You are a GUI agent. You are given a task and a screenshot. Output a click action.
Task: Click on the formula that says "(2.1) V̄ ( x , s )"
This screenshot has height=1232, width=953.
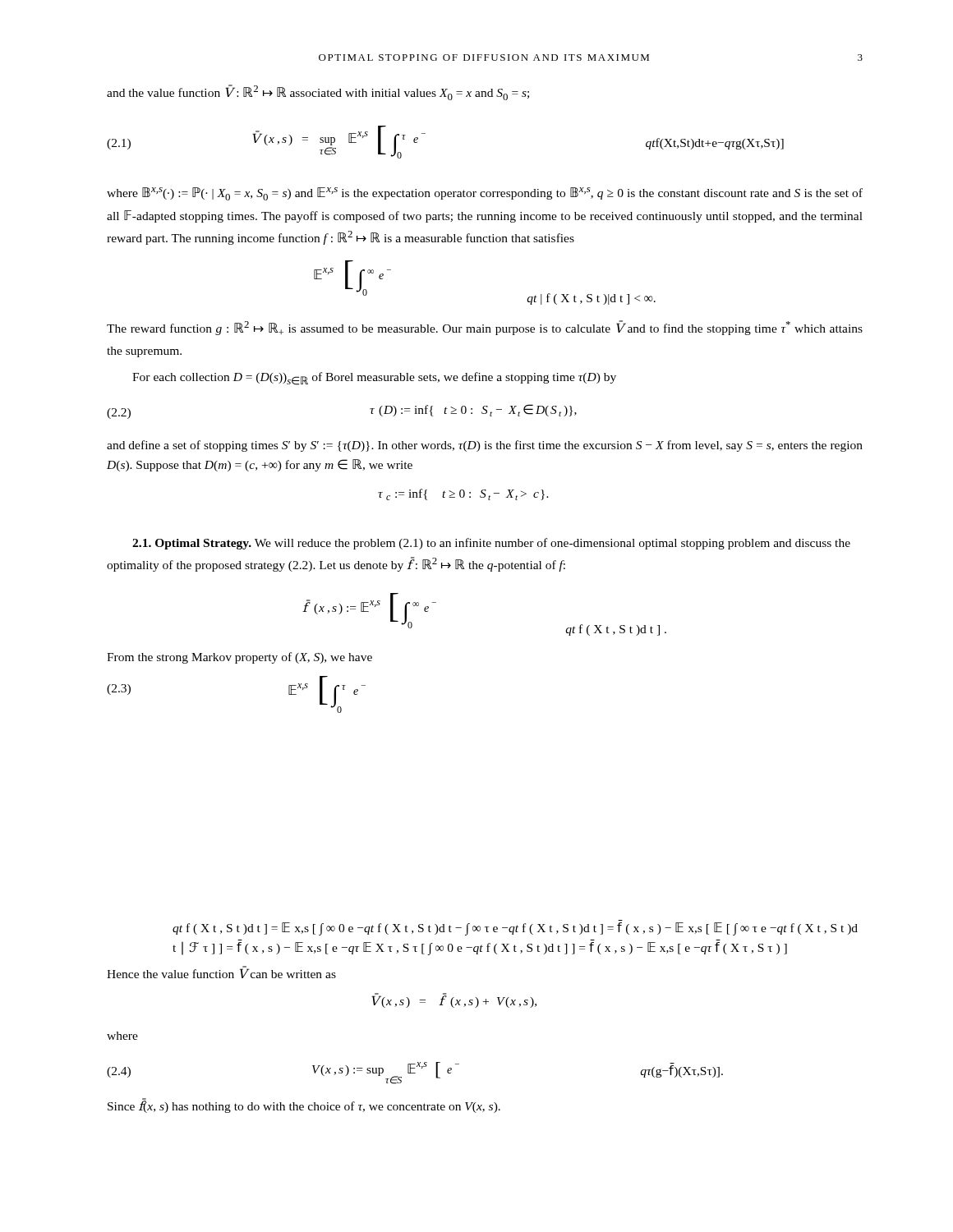point(331,142)
